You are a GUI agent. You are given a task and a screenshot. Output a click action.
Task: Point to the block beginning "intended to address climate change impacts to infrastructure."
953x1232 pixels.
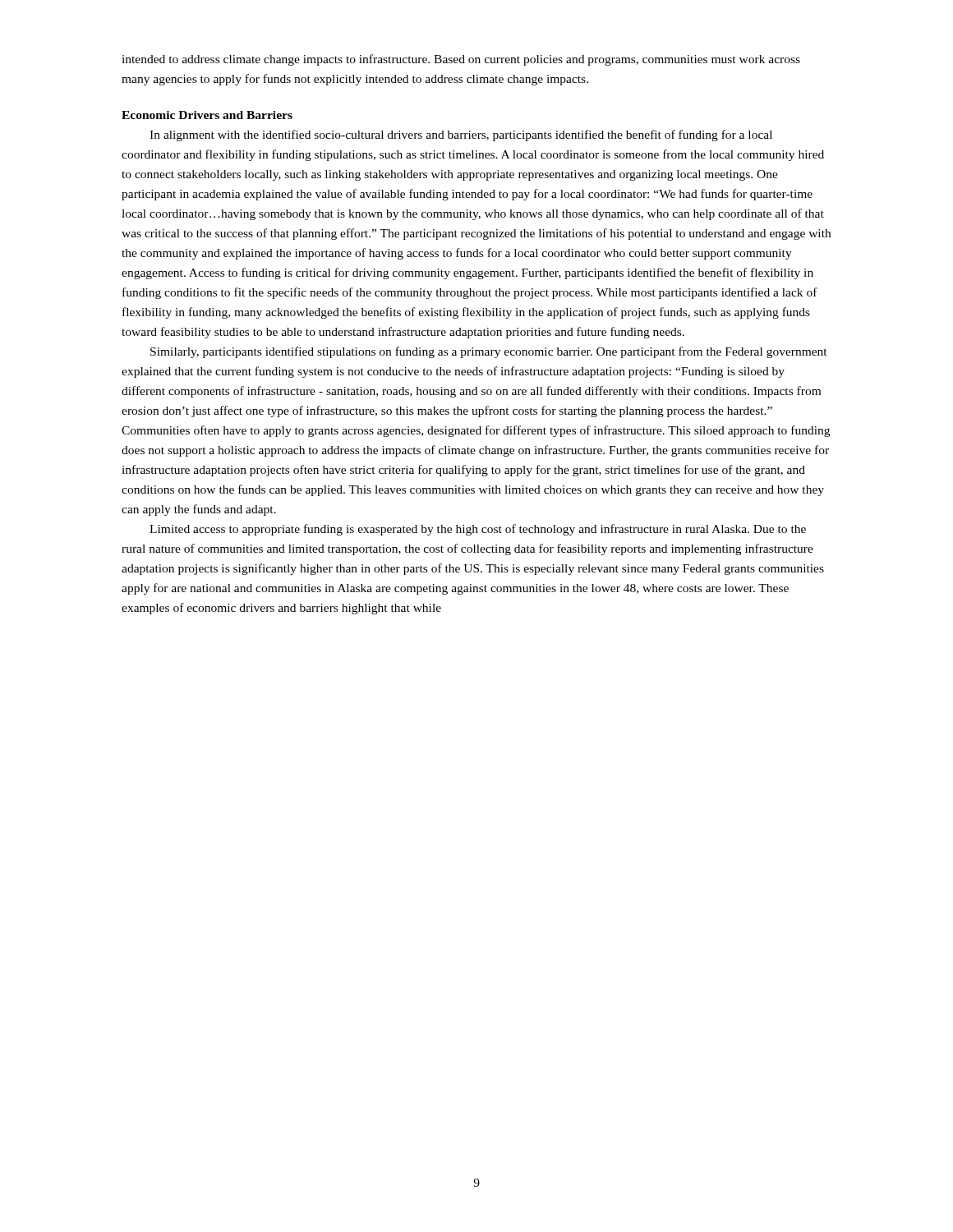[476, 69]
